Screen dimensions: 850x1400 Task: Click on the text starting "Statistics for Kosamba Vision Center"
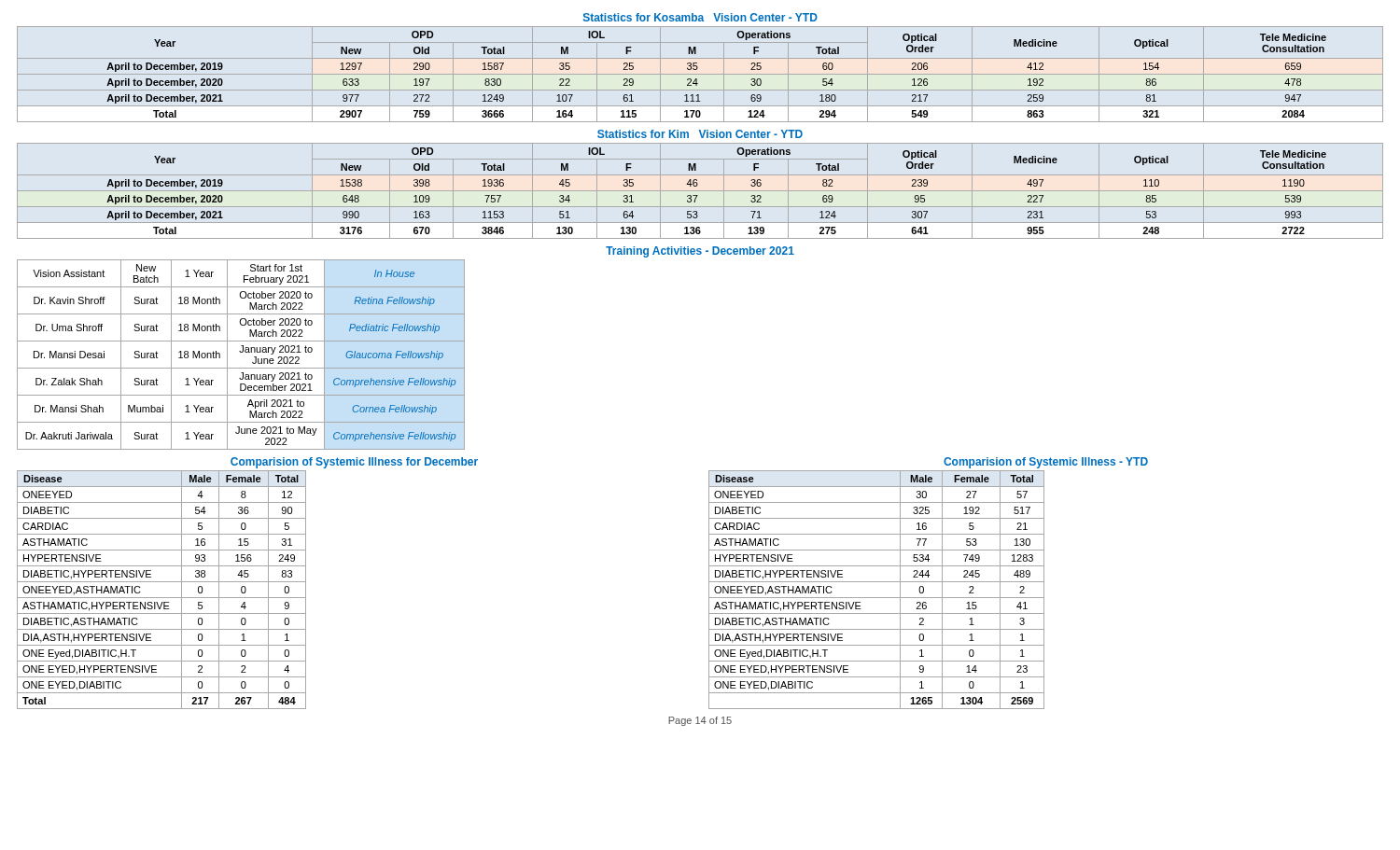pyautogui.click(x=700, y=18)
